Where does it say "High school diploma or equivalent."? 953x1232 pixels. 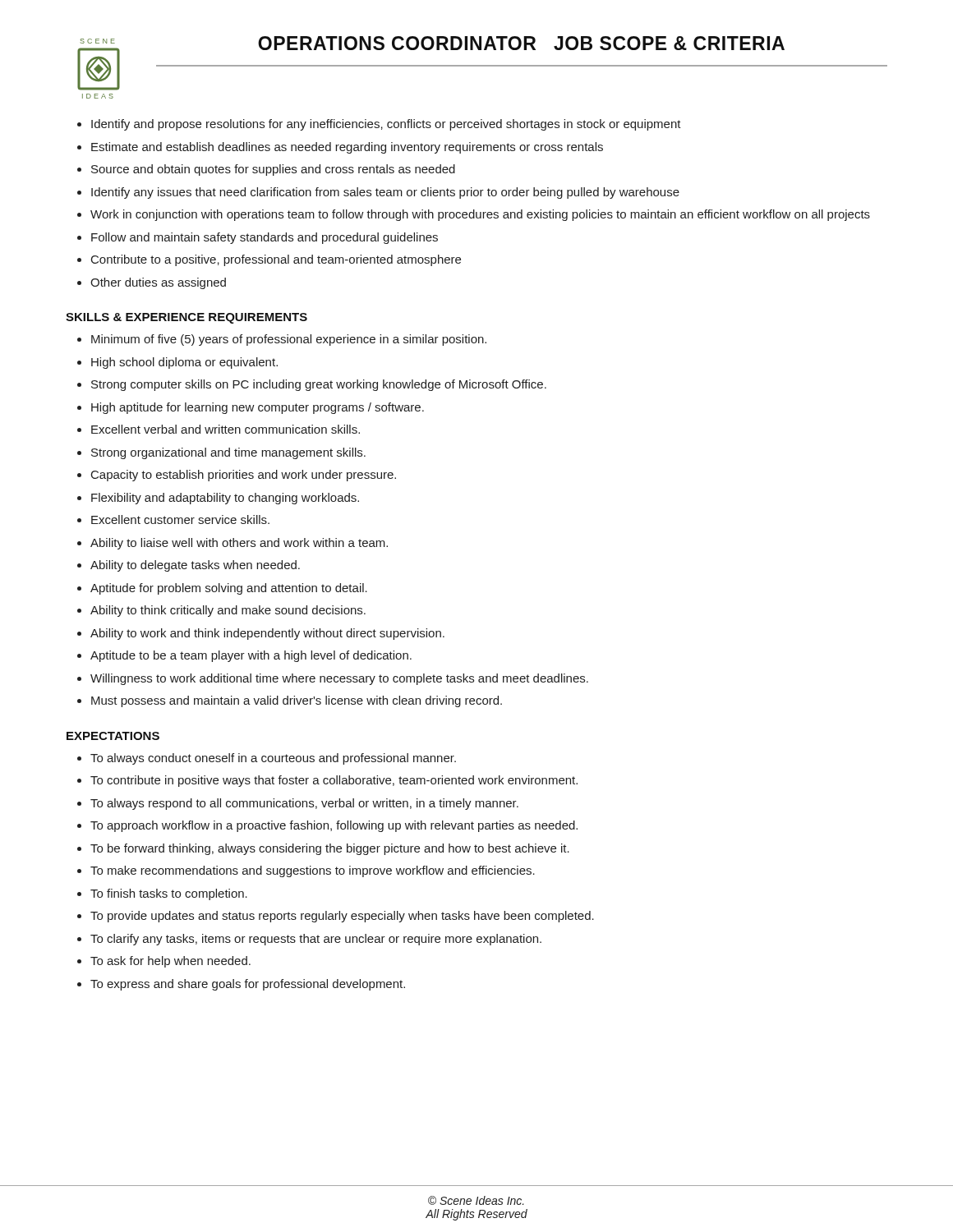(x=185, y=361)
